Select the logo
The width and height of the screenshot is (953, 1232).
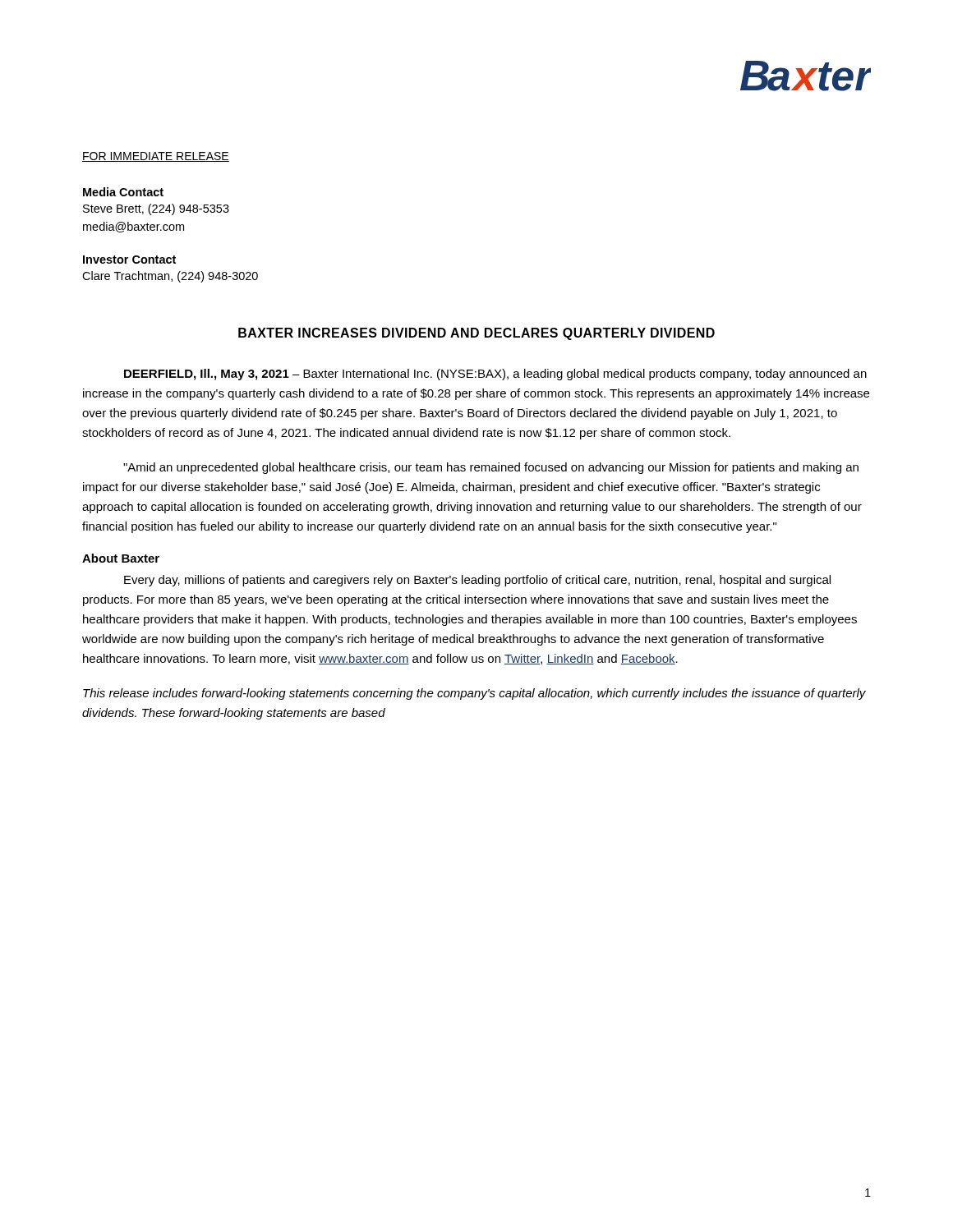coord(805,74)
